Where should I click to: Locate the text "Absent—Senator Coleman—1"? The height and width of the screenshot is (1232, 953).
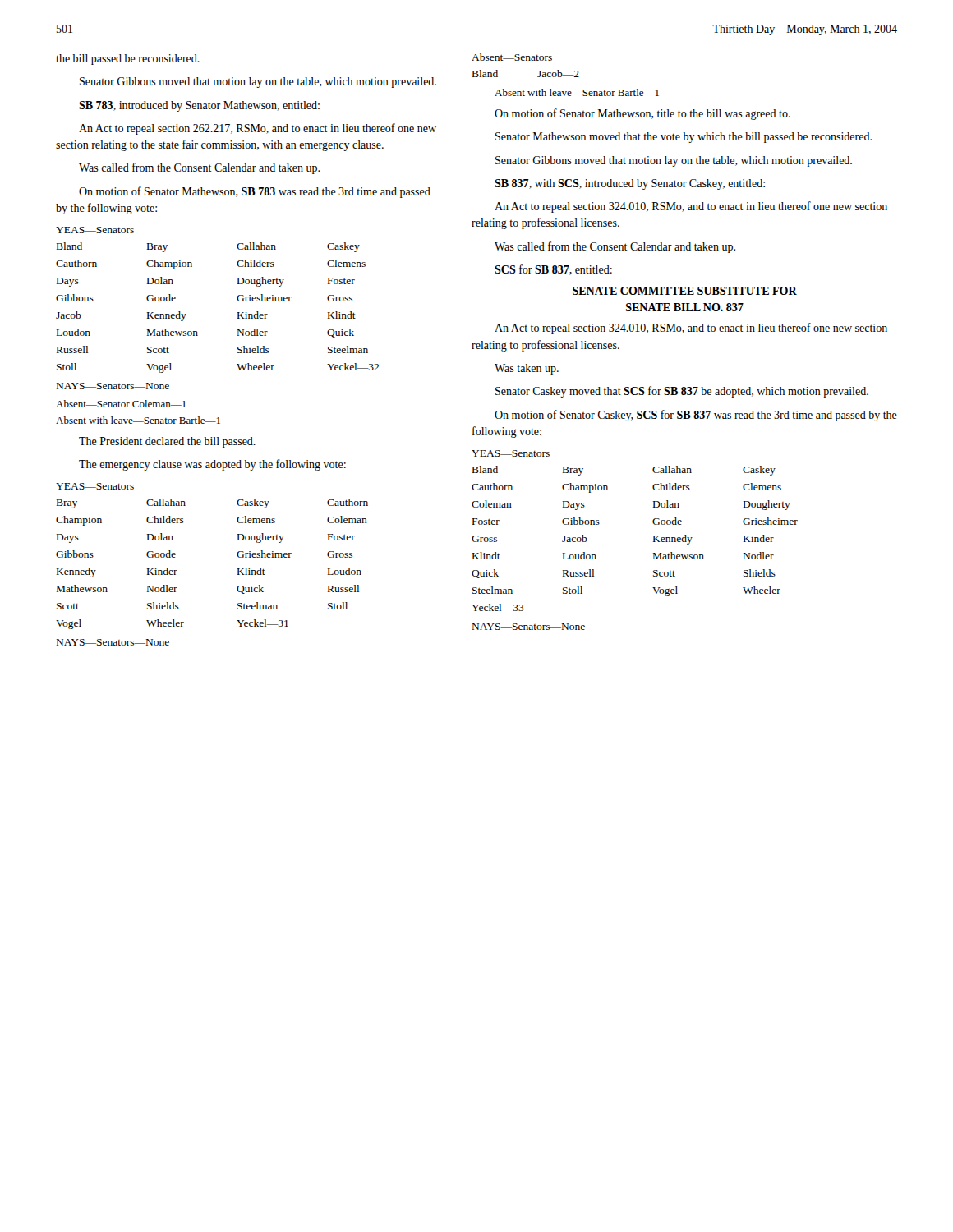point(121,403)
